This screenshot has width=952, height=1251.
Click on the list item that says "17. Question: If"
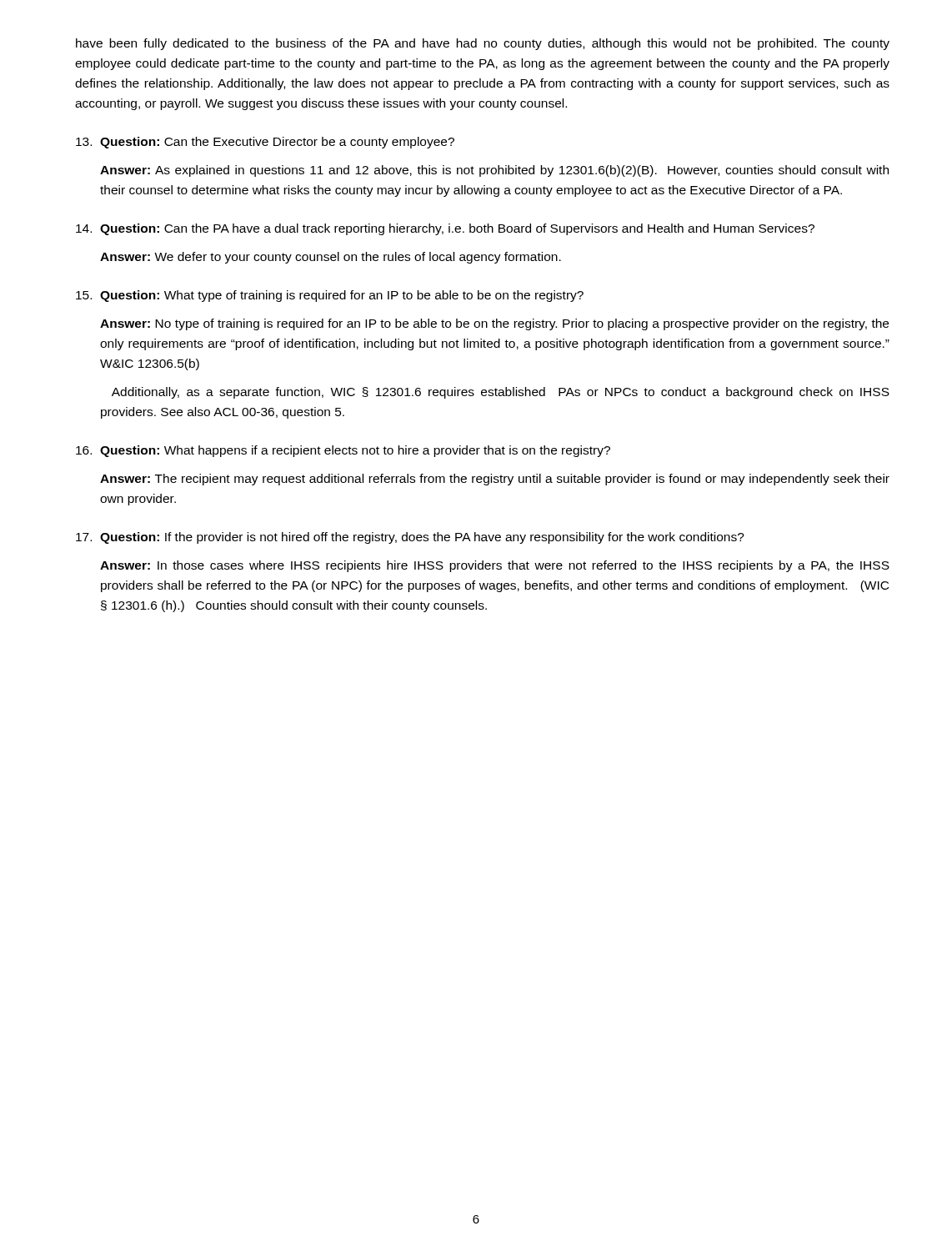pyautogui.click(x=482, y=537)
